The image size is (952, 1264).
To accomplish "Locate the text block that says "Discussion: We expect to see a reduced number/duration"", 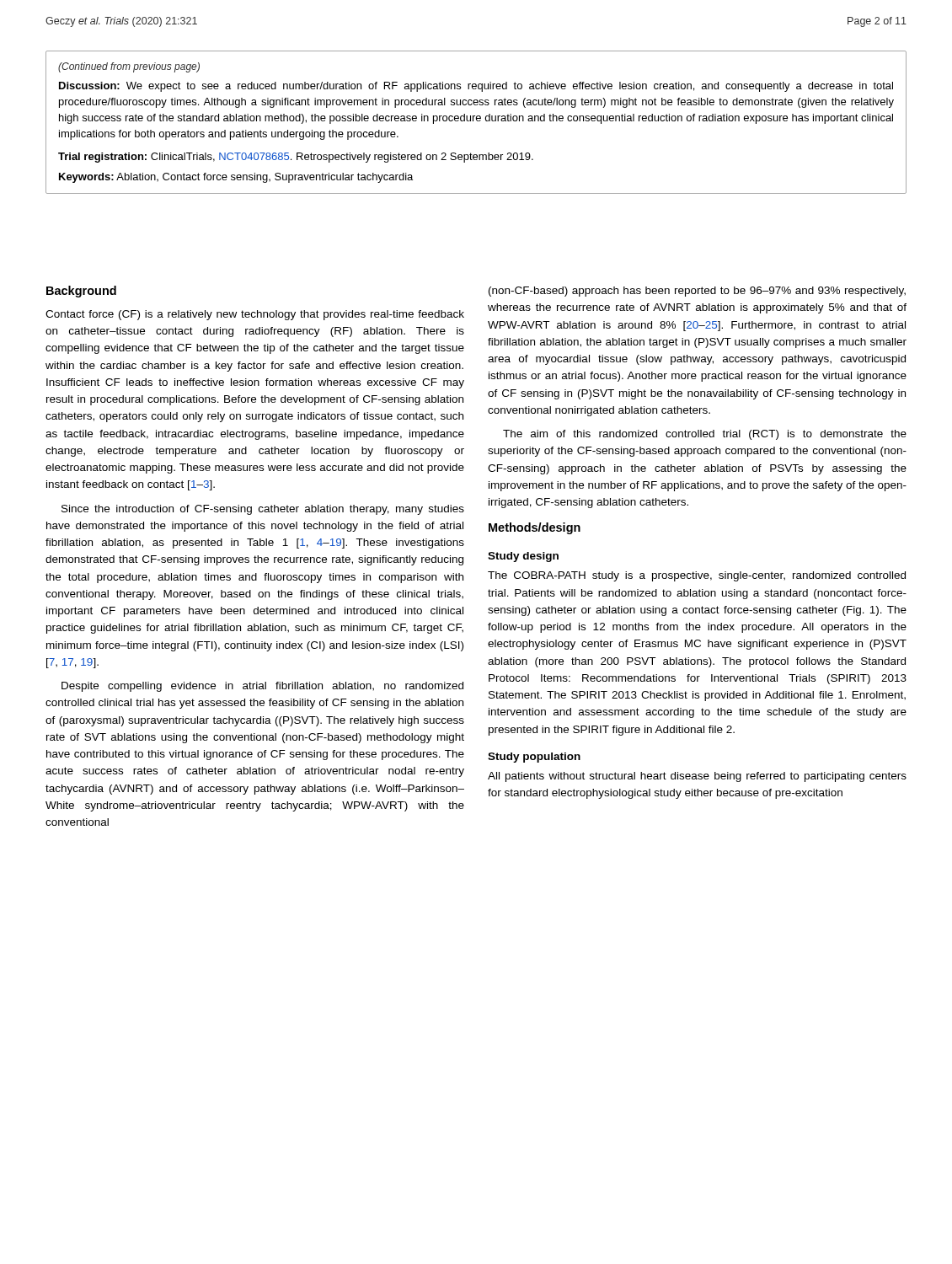I will (x=476, y=110).
